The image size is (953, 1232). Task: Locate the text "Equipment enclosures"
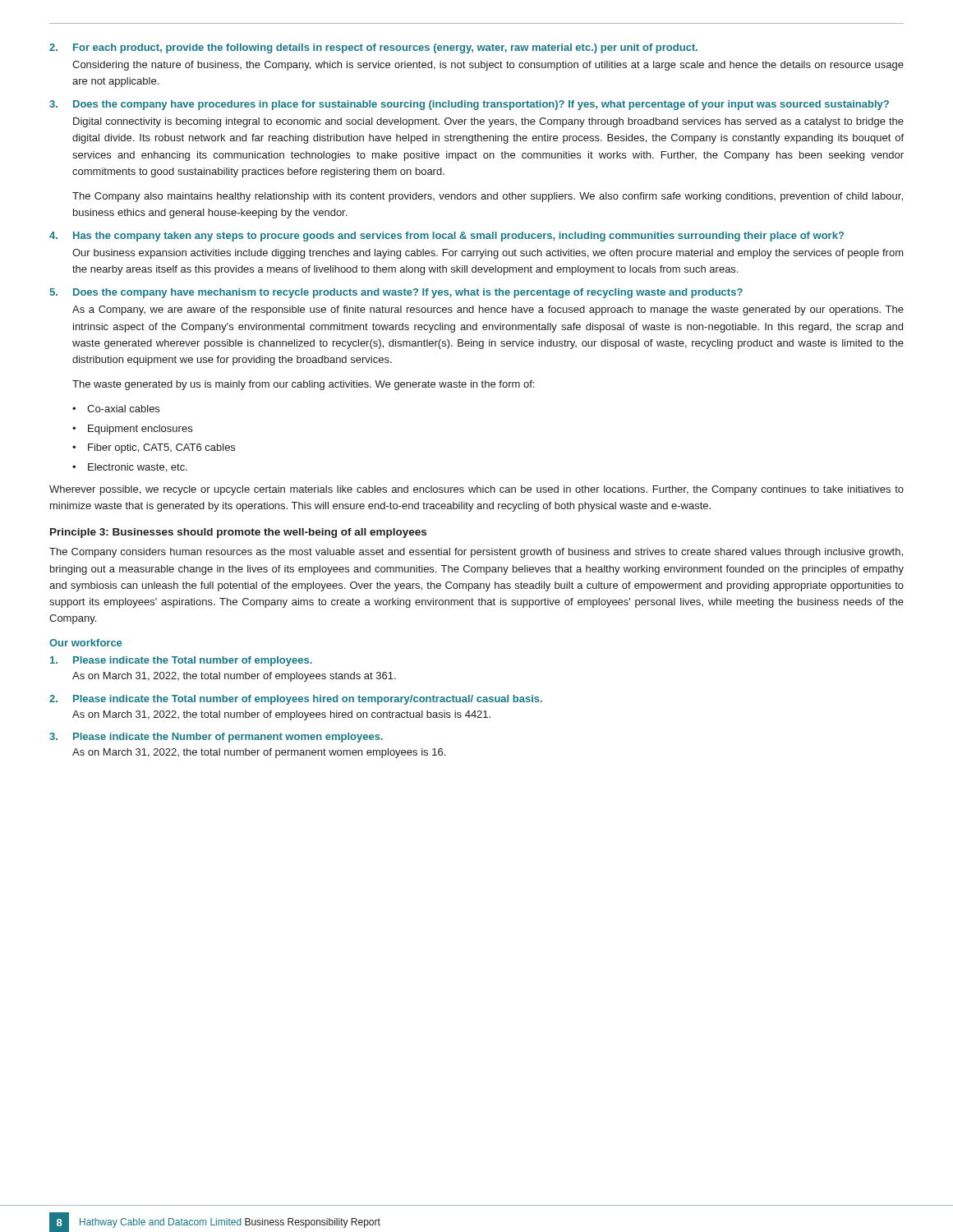click(x=140, y=428)
